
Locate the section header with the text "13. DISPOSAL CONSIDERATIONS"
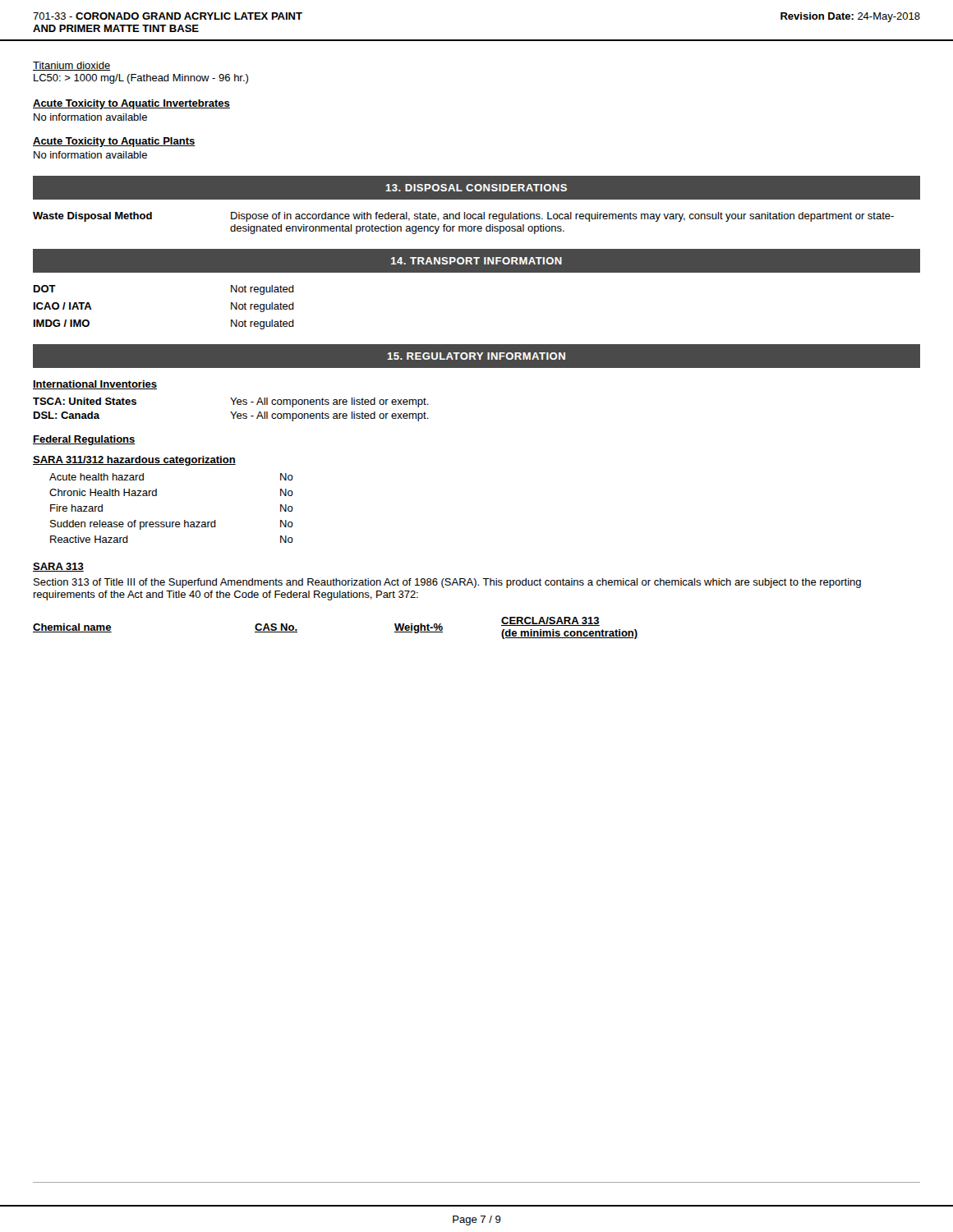(x=476, y=188)
